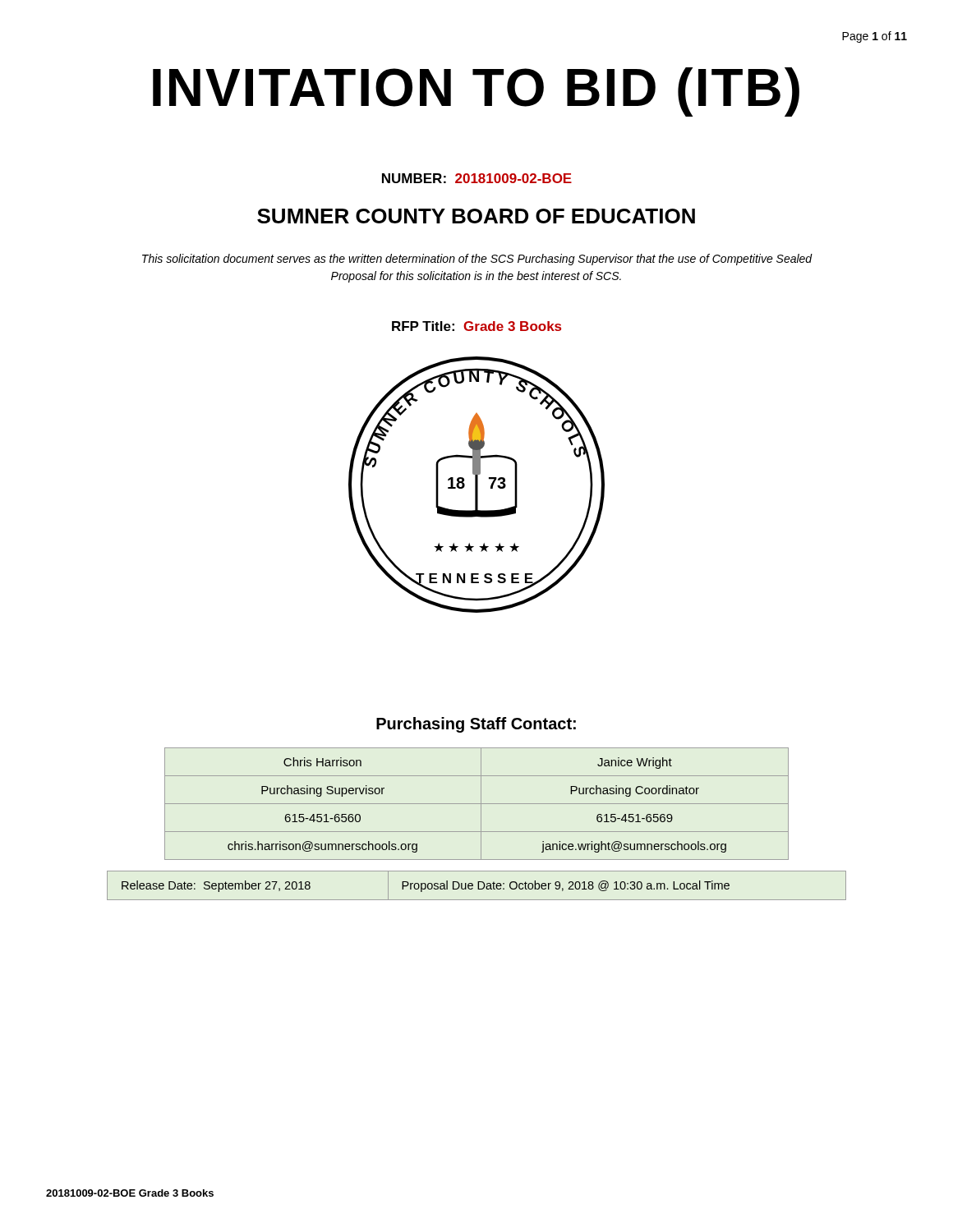The image size is (953, 1232).
Task: Find the logo
Action: click(x=476, y=485)
